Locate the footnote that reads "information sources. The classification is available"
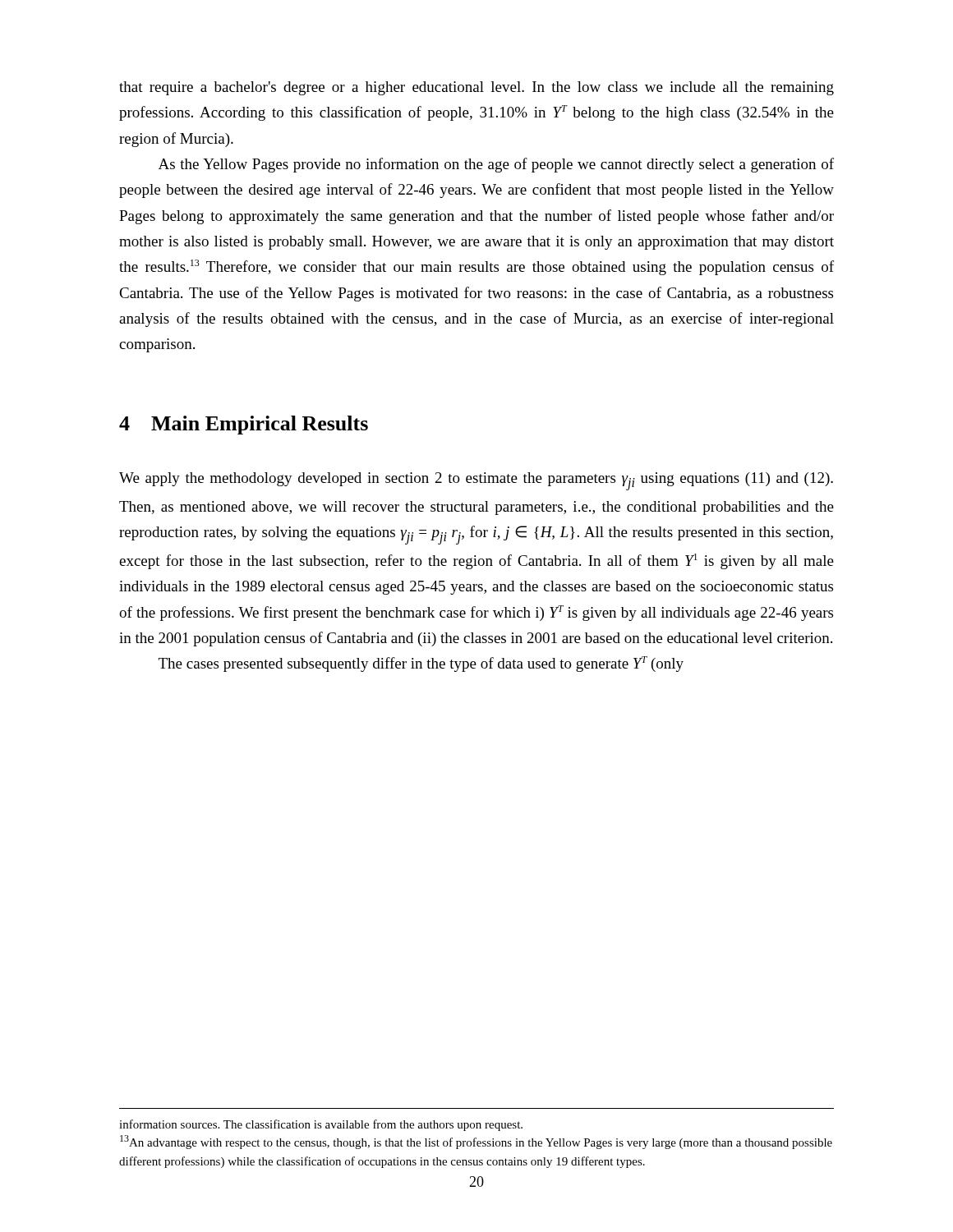The image size is (953, 1232). pyautogui.click(x=476, y=1142)
